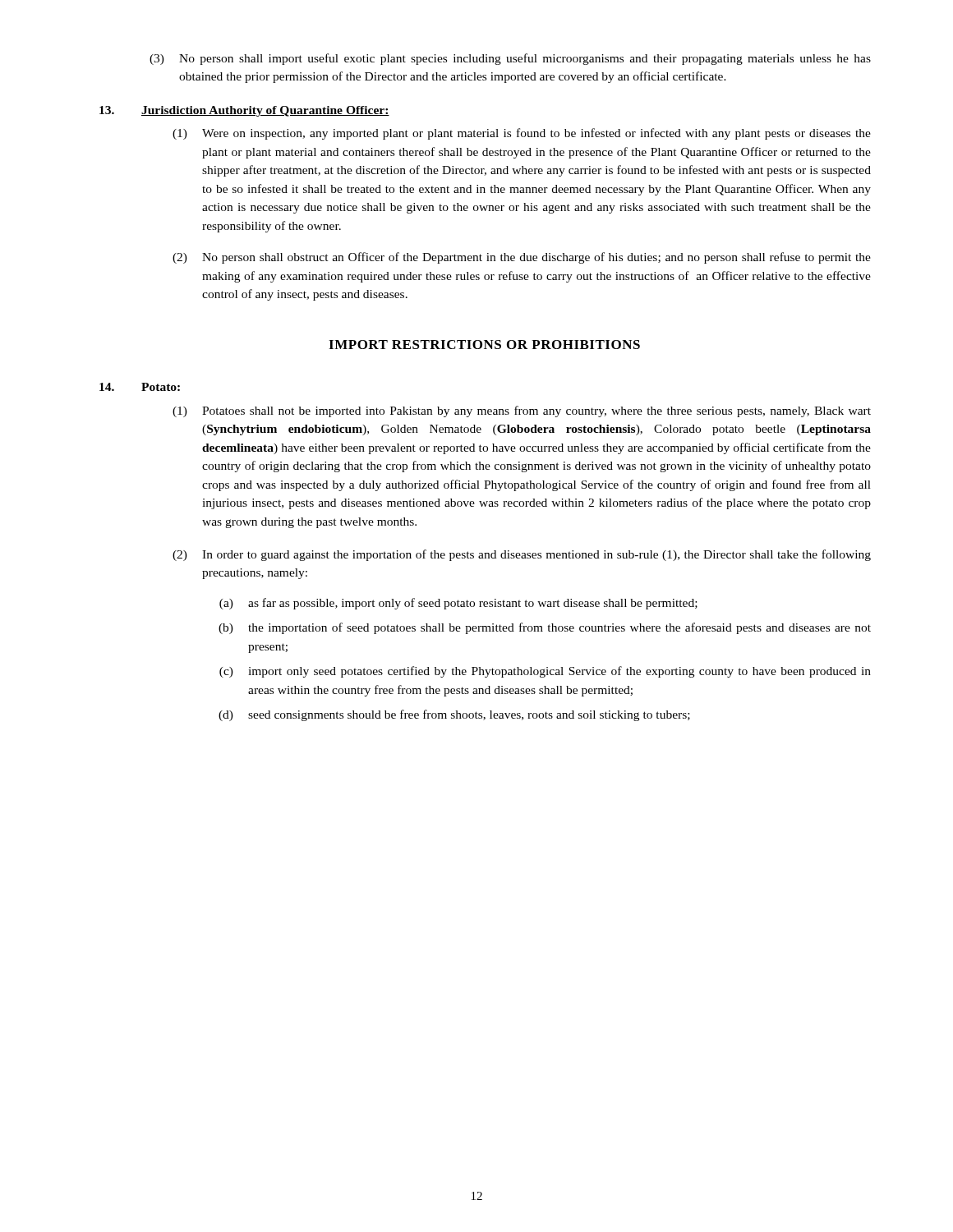Click on the passage starting "(2) No person shall obstruct"

(x=506, y=276)
